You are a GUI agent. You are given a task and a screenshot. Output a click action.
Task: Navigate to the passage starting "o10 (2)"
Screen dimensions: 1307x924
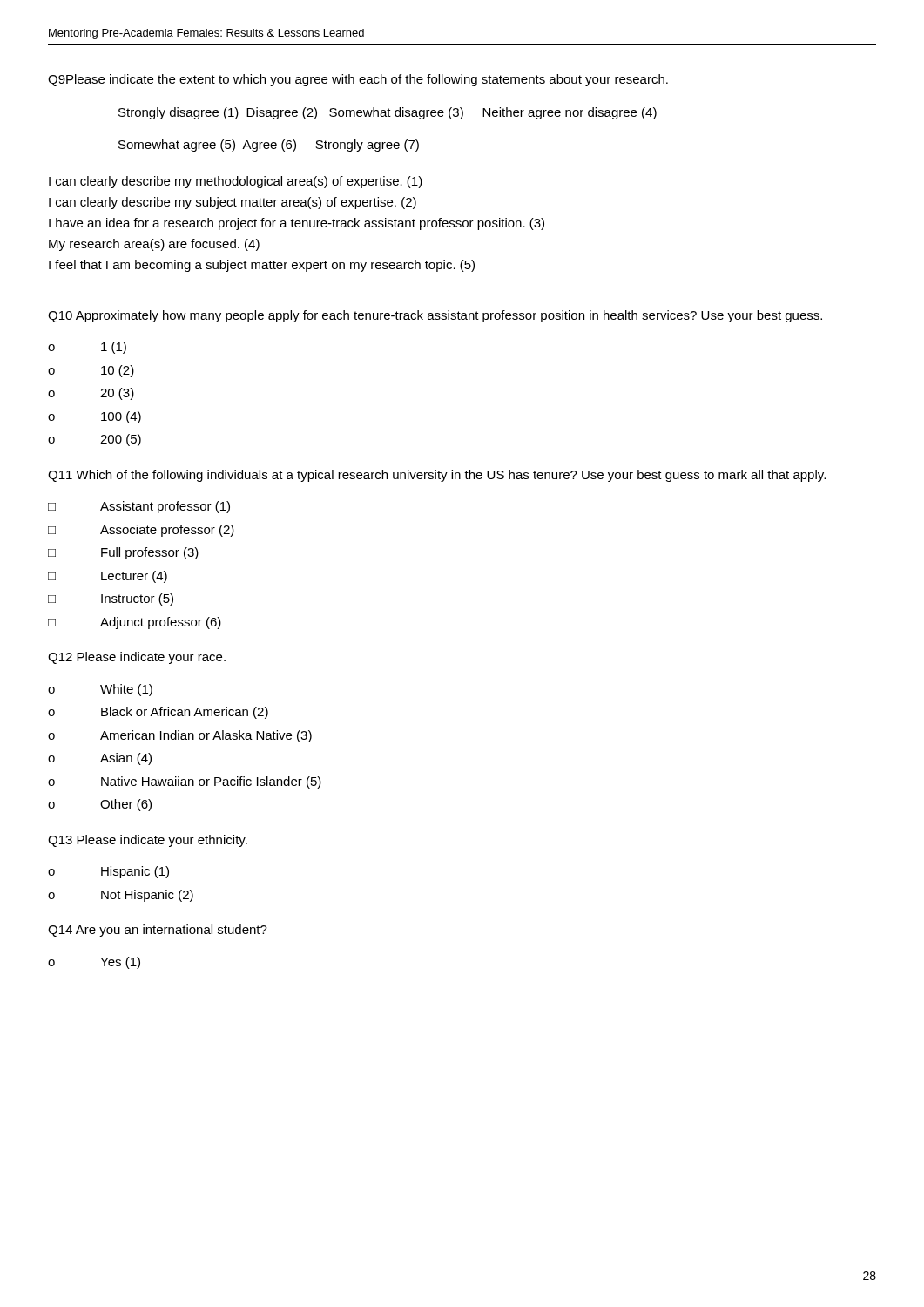click(113, 371)
